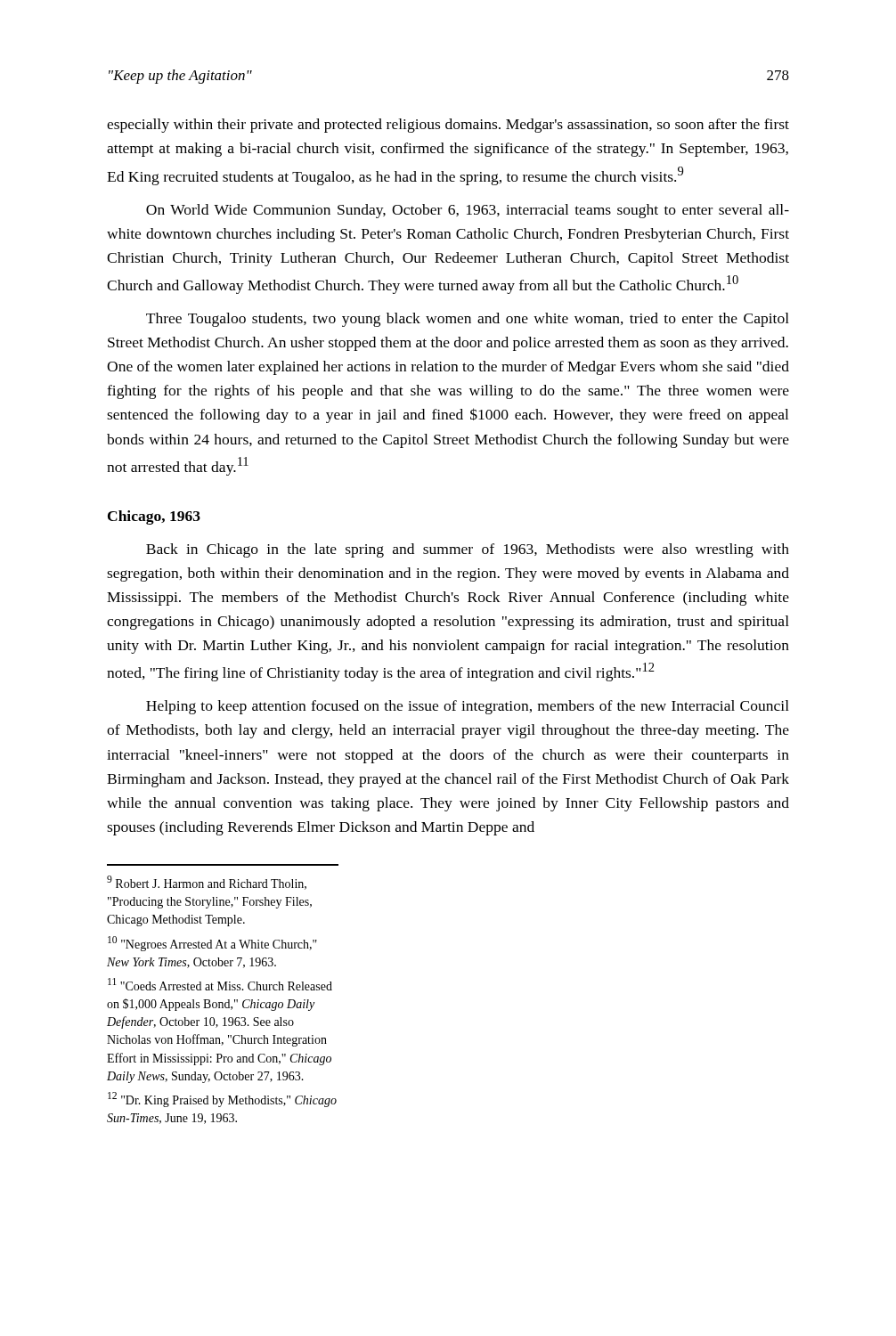Screen dimensions: 1336x896
Task: Locate the text block with the text "Back in Chicago in"
Action: tap(448, 610)
